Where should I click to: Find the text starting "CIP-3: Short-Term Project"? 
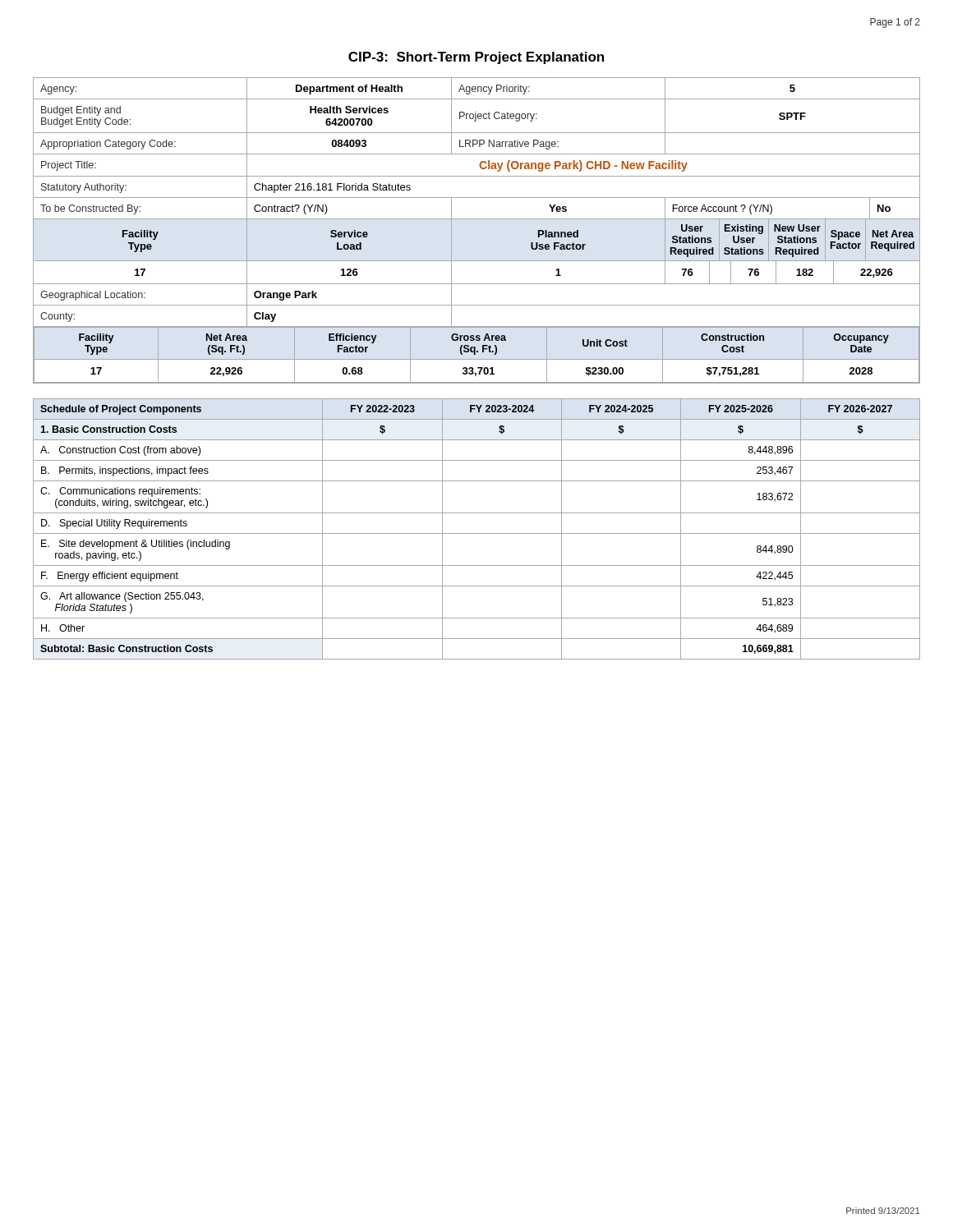(x=476, y=57)
